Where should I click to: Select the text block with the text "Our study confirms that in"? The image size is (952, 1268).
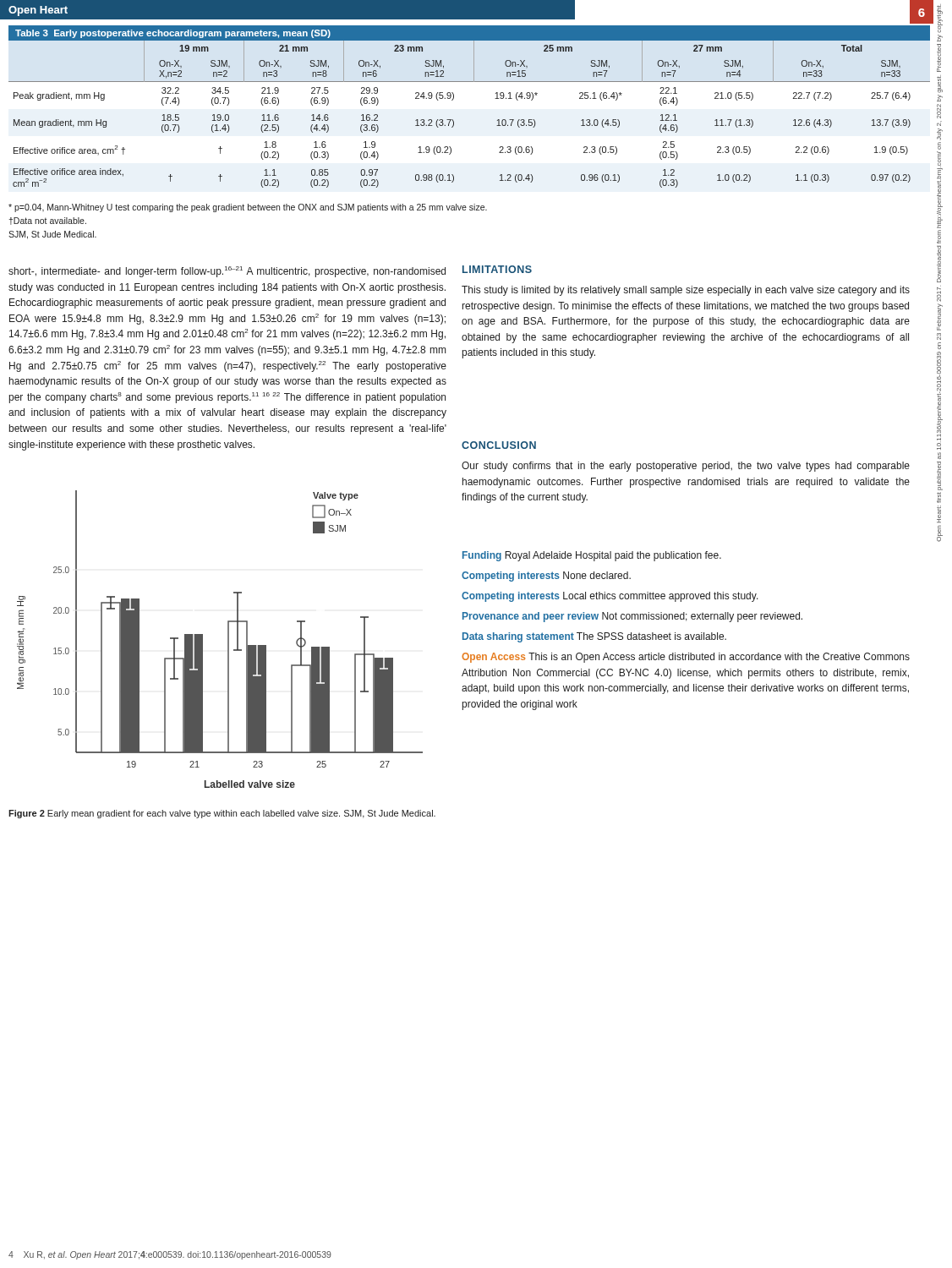pos(686,482)
